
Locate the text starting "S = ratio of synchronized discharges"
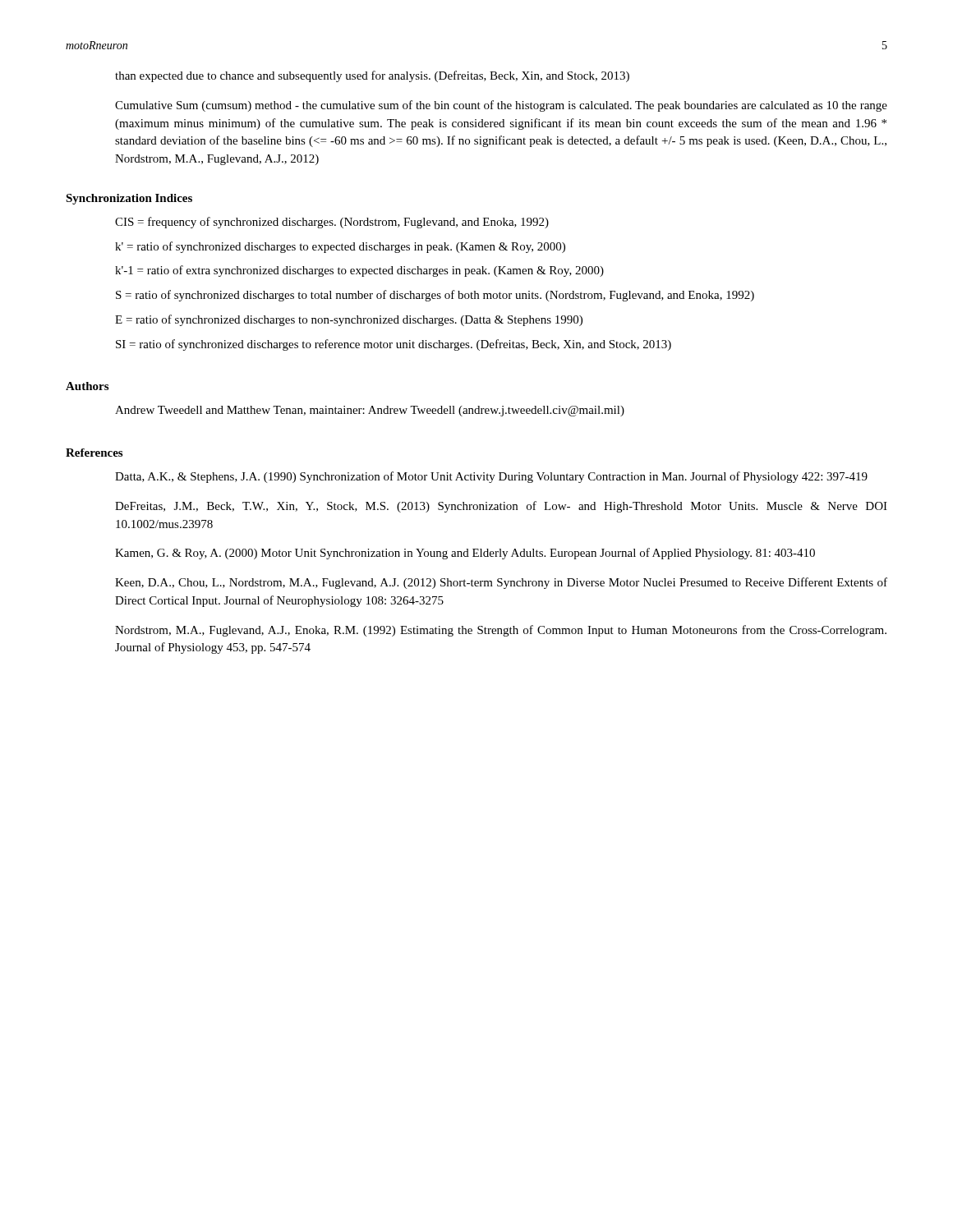pos(435,295)
